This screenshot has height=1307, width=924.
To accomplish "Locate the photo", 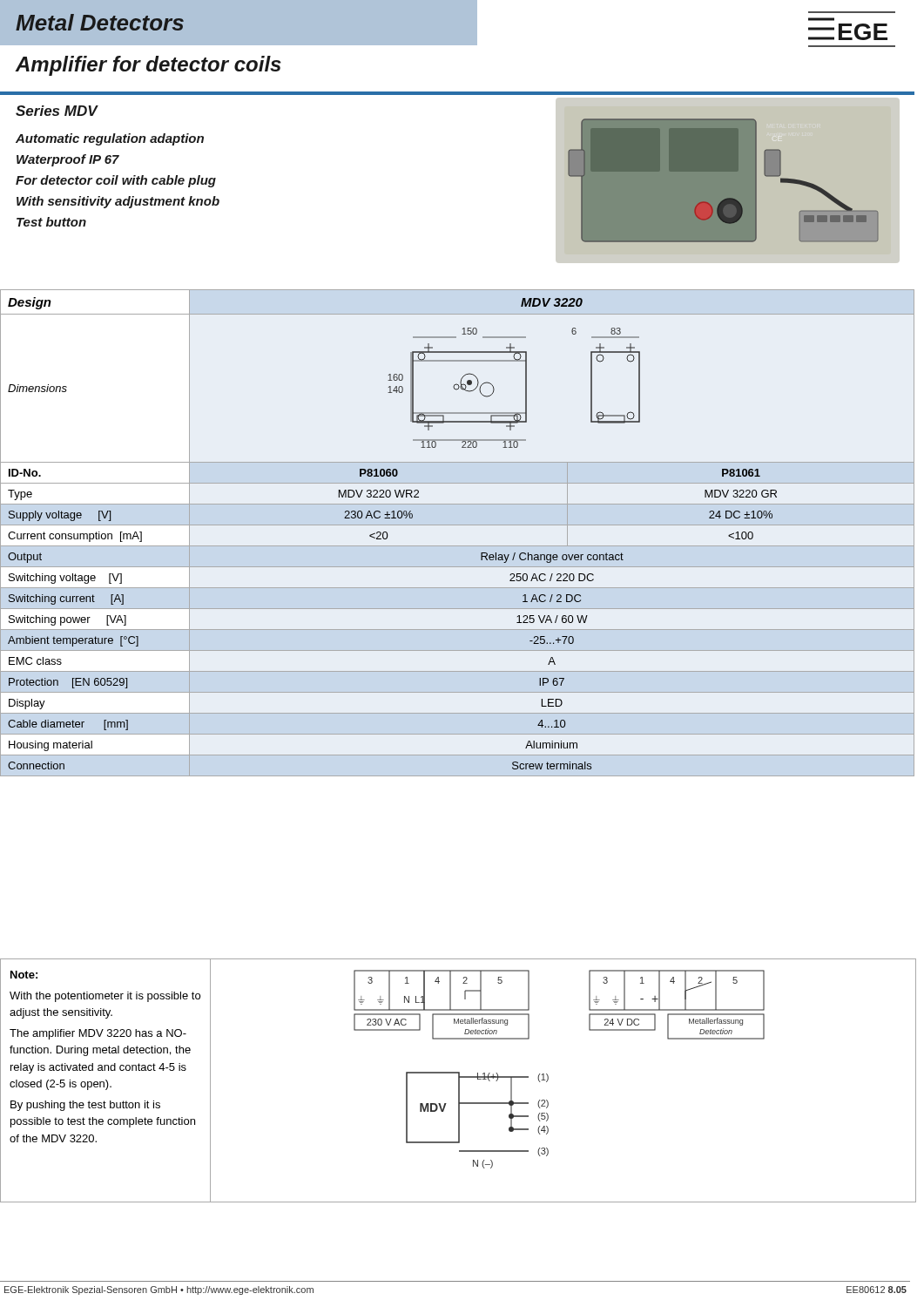I will click(728, 180).
